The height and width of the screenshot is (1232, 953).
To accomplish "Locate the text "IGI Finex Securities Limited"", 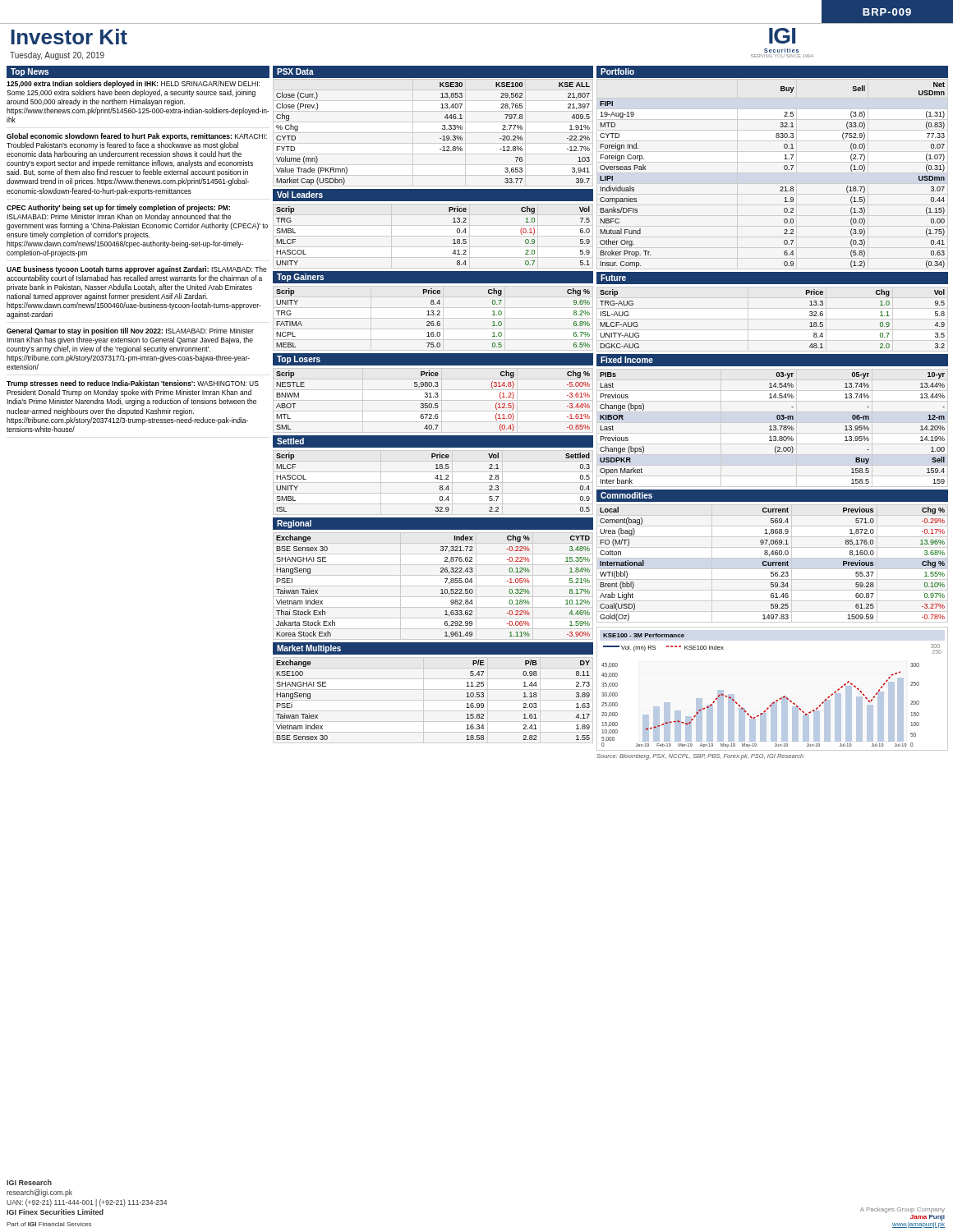I will click(x=55, y=1212).
